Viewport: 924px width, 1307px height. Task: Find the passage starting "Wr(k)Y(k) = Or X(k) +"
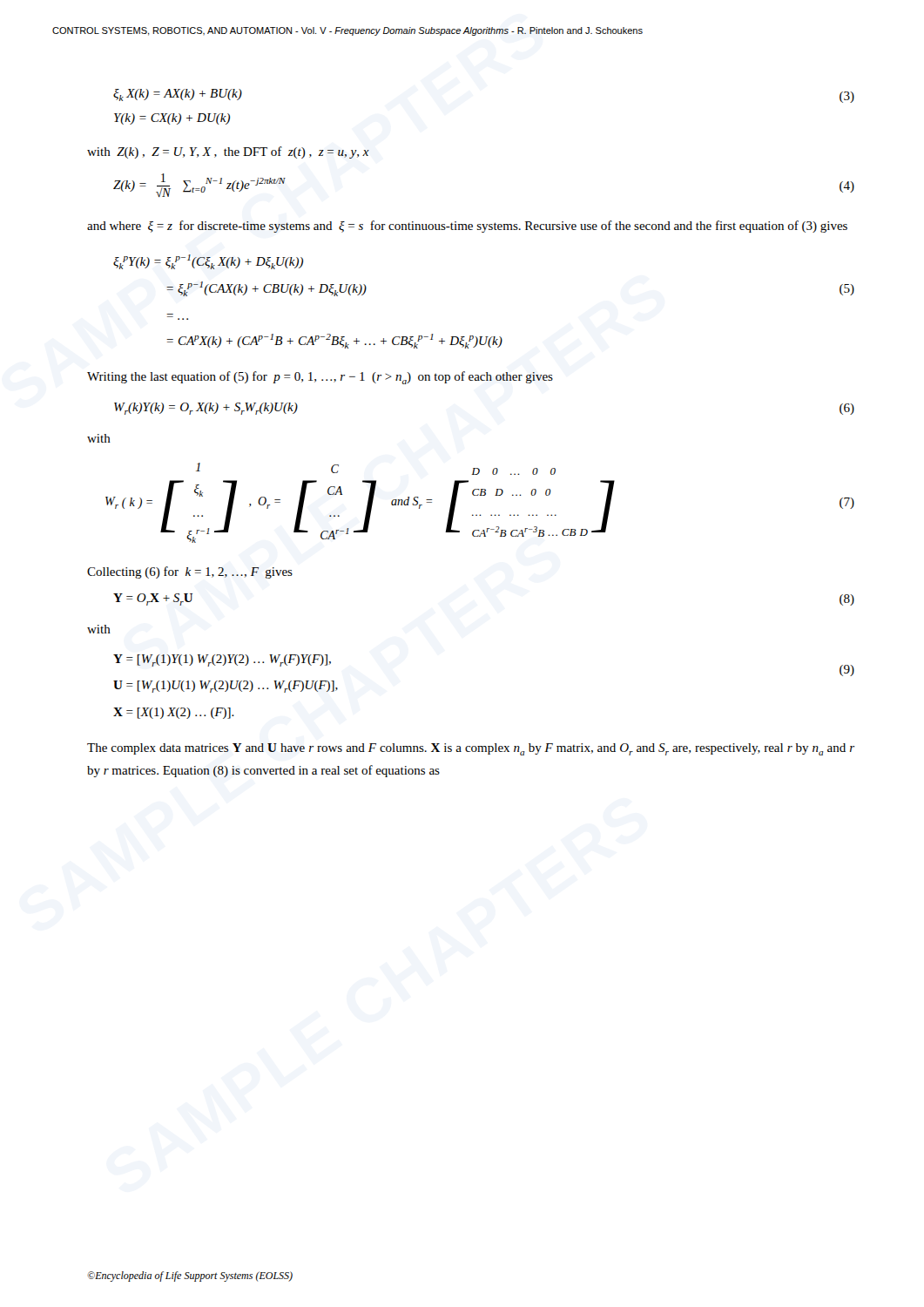[x=206, y=408]
